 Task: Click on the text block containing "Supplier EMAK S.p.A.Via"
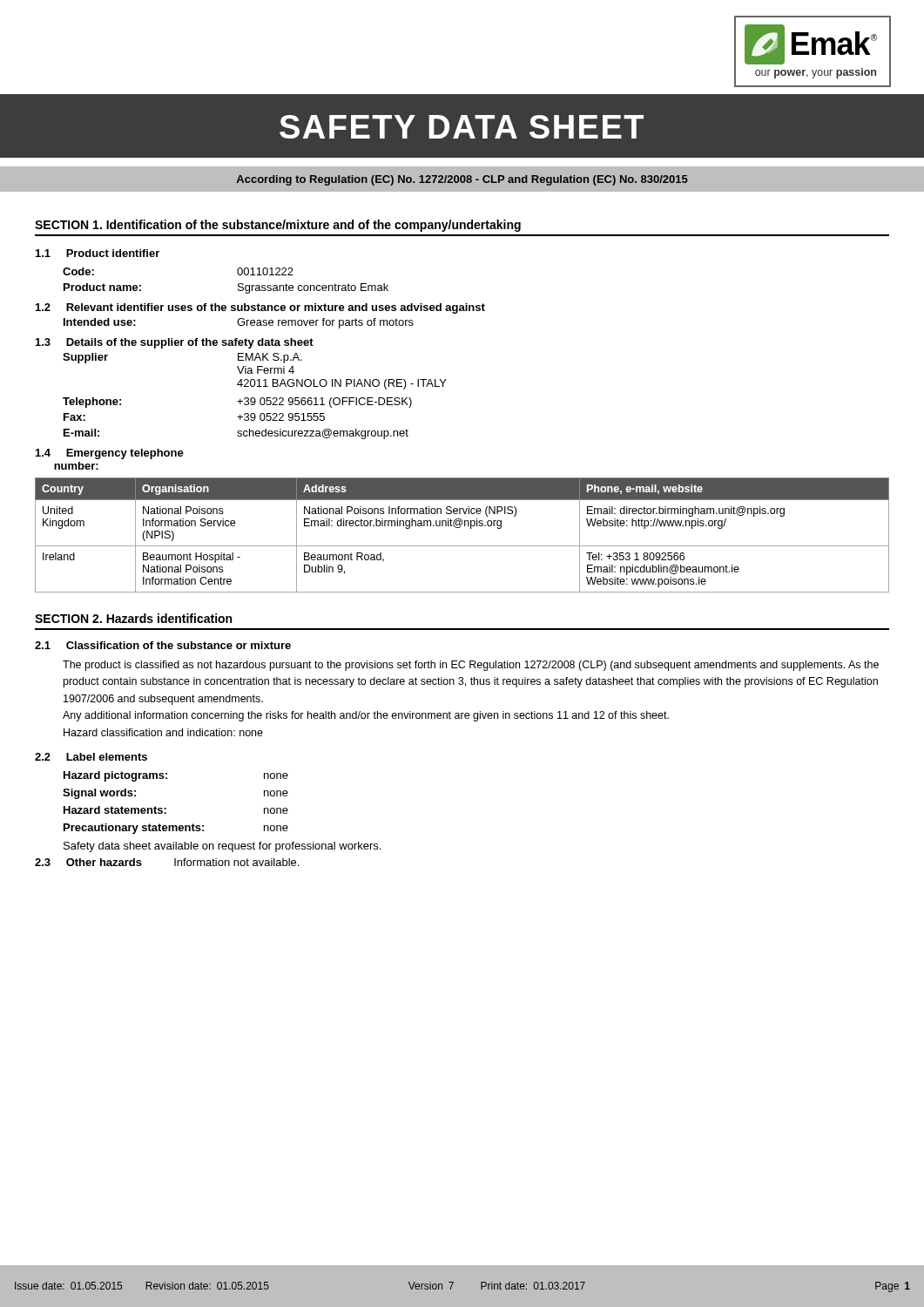(255, 396)
